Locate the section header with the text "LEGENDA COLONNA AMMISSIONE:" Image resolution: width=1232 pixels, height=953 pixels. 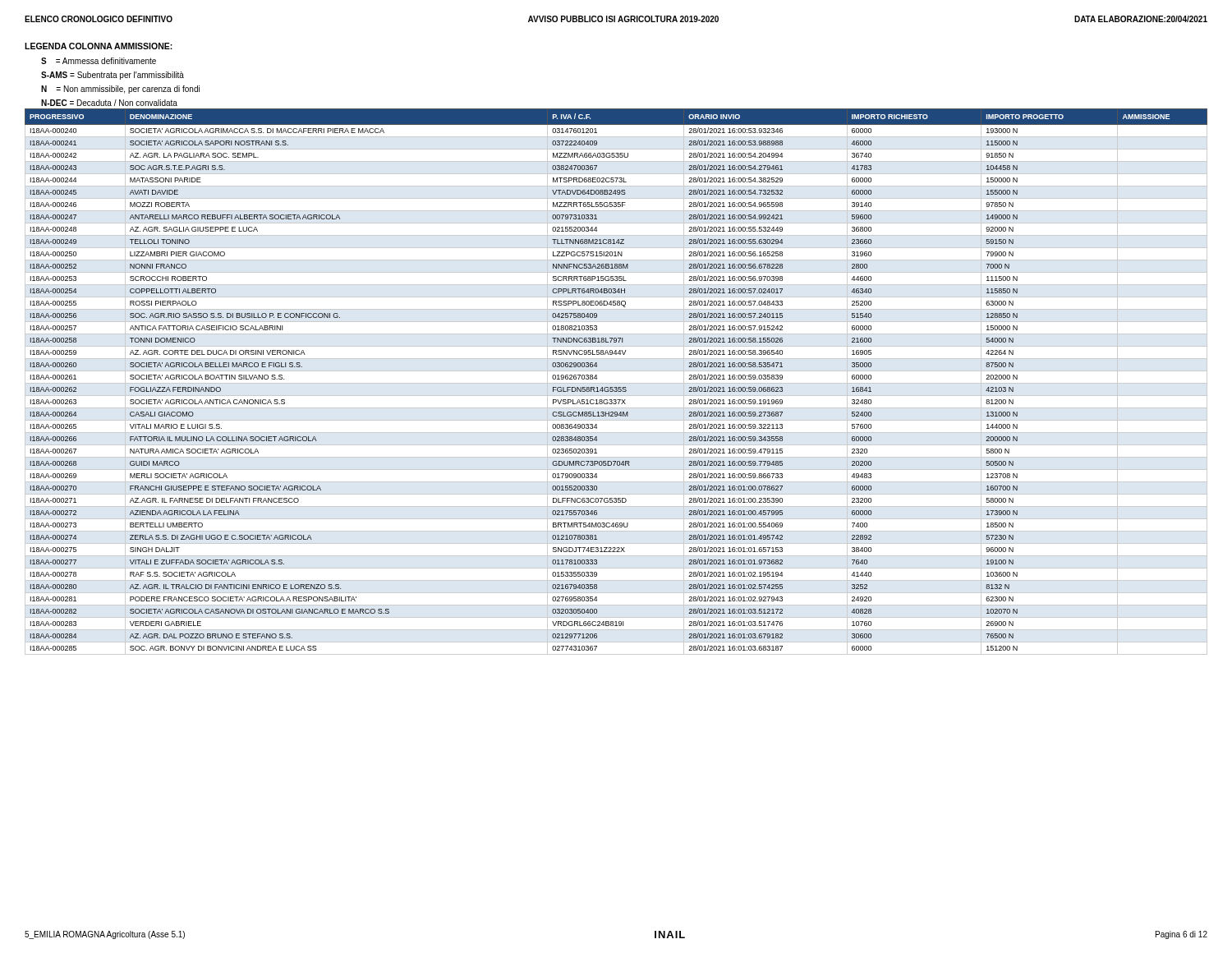coord(99,46)
